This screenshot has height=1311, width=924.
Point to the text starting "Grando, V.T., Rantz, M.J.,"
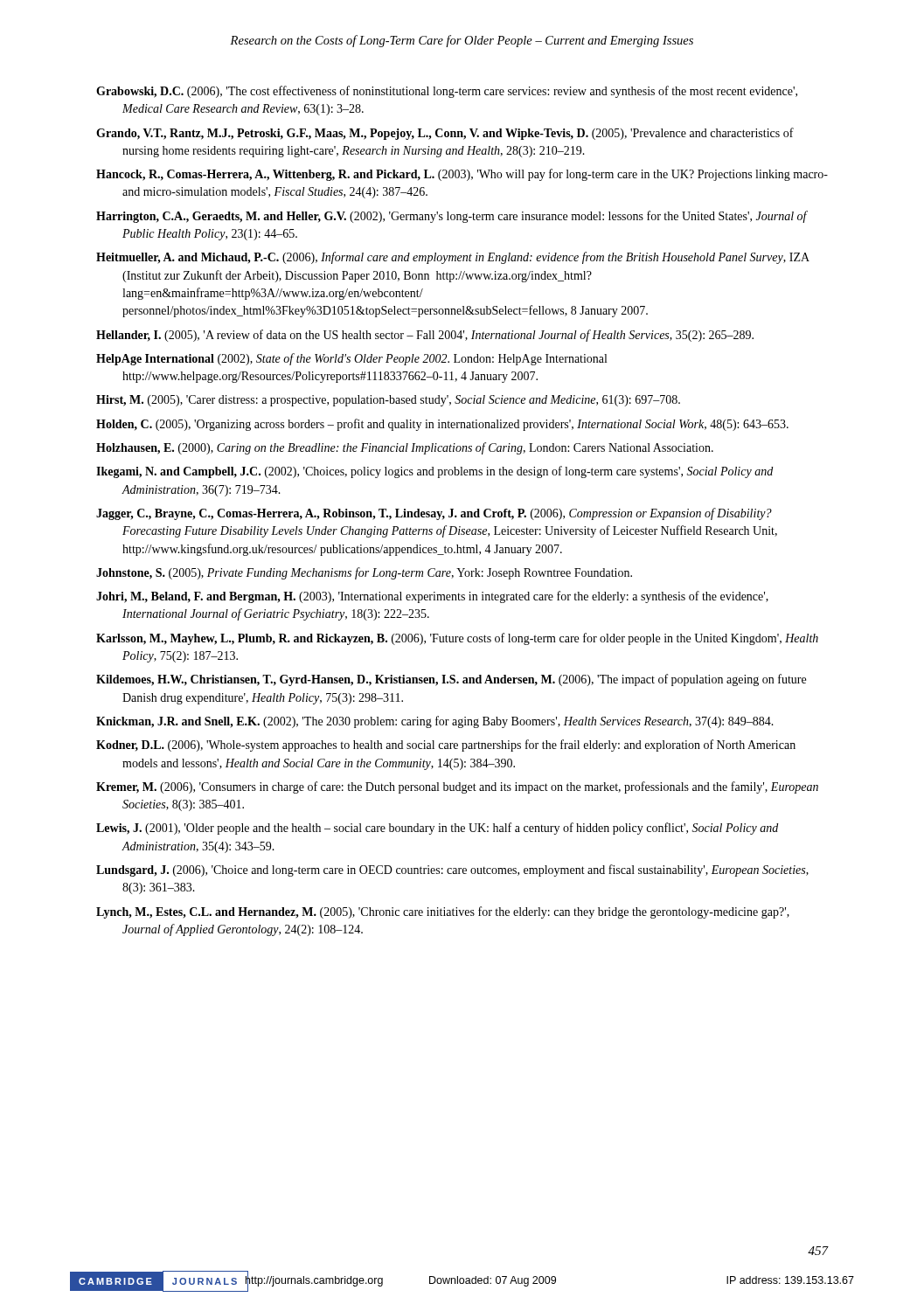pos(445,142)
